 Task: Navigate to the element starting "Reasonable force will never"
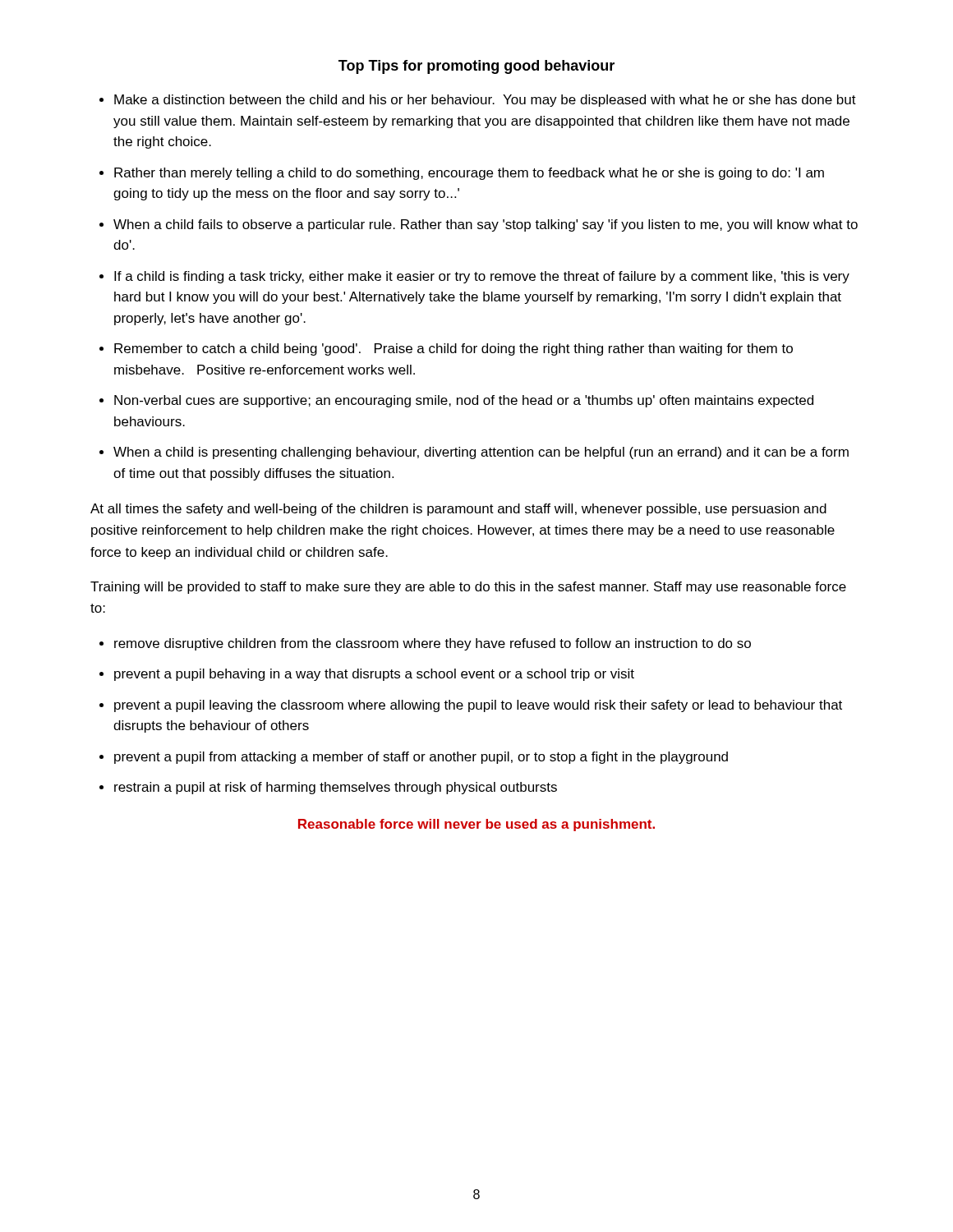[476, 824]
